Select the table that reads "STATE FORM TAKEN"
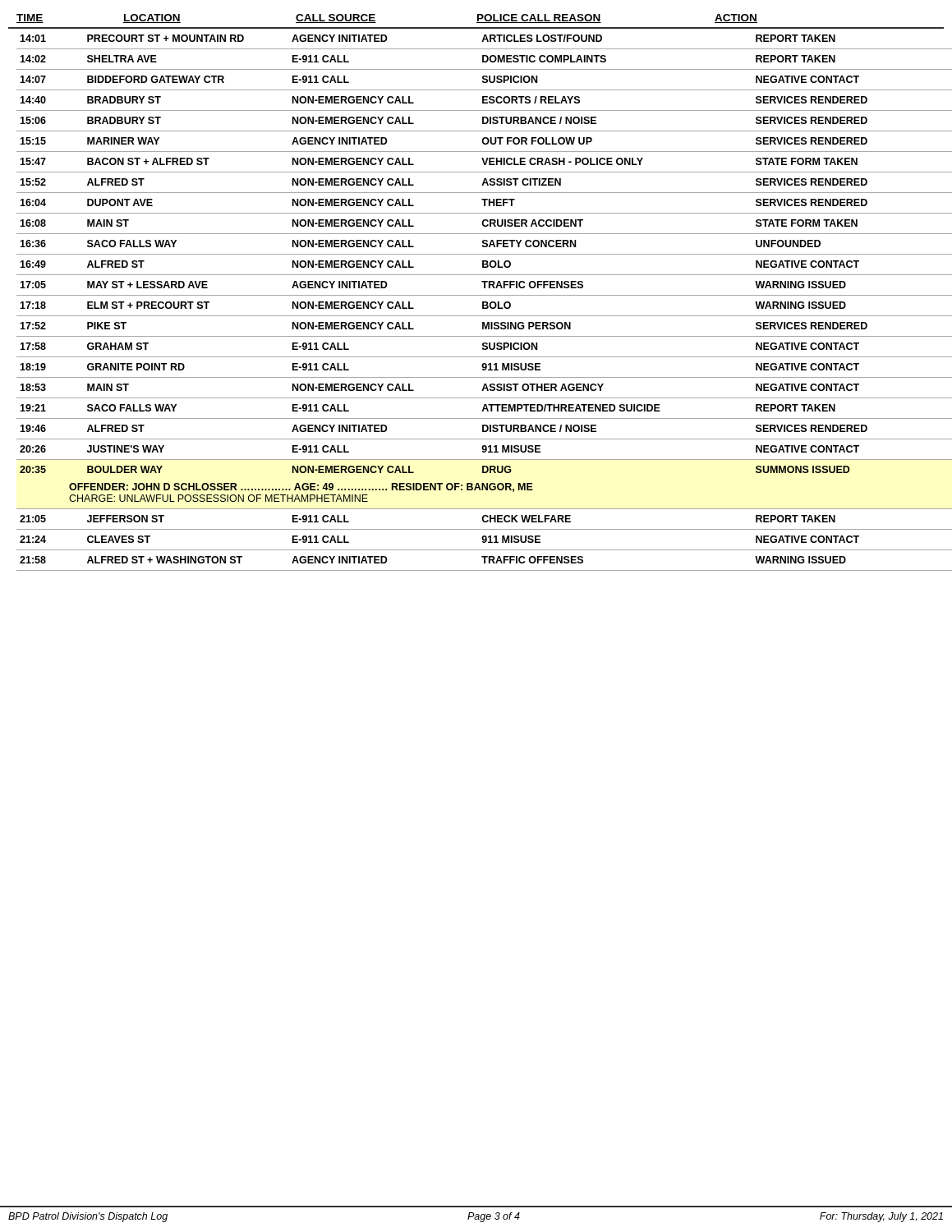This screenshot has width=952, height=1232. click(476, 289)
